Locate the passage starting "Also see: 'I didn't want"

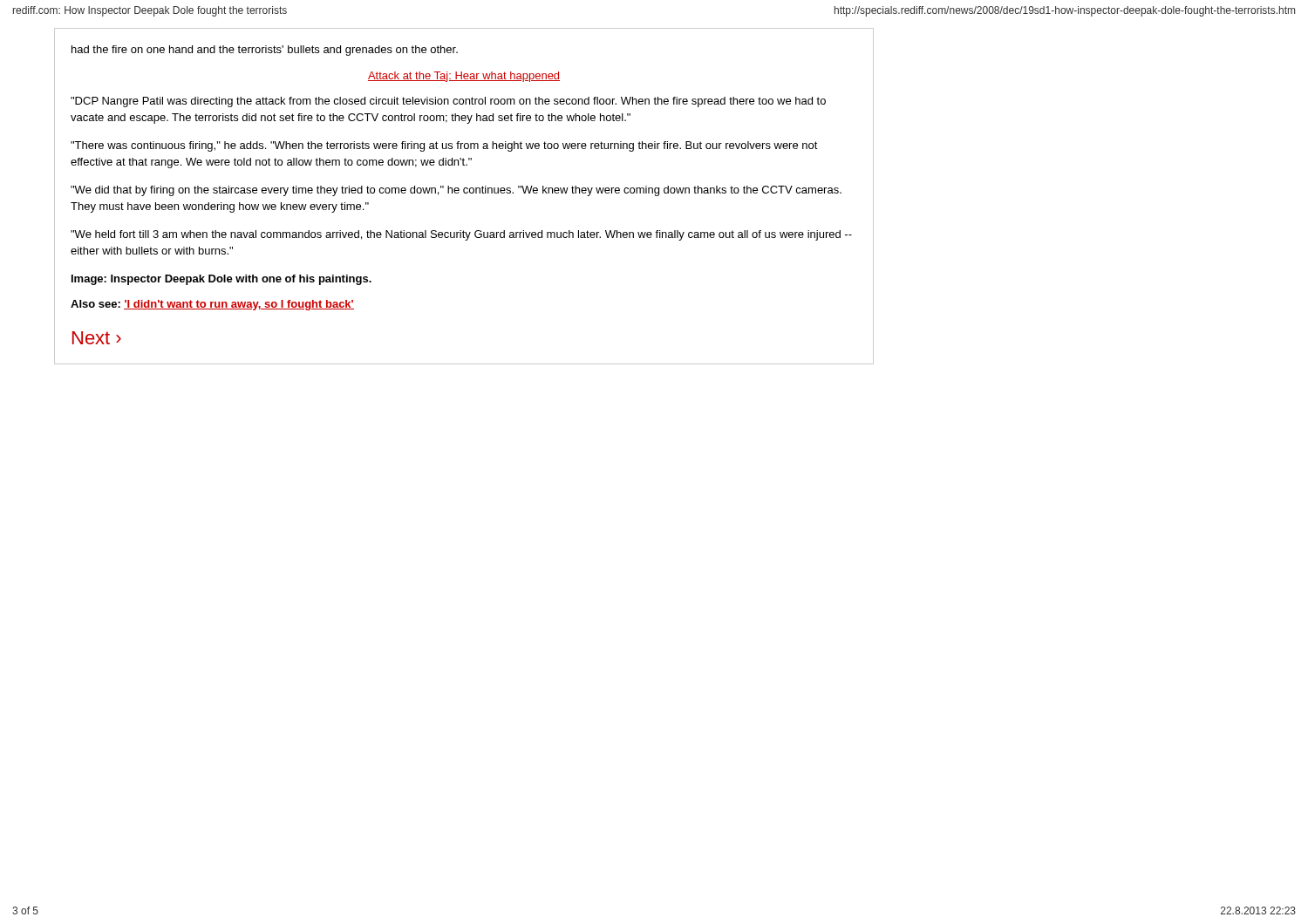pyautogui.click(x=212, y=304)
